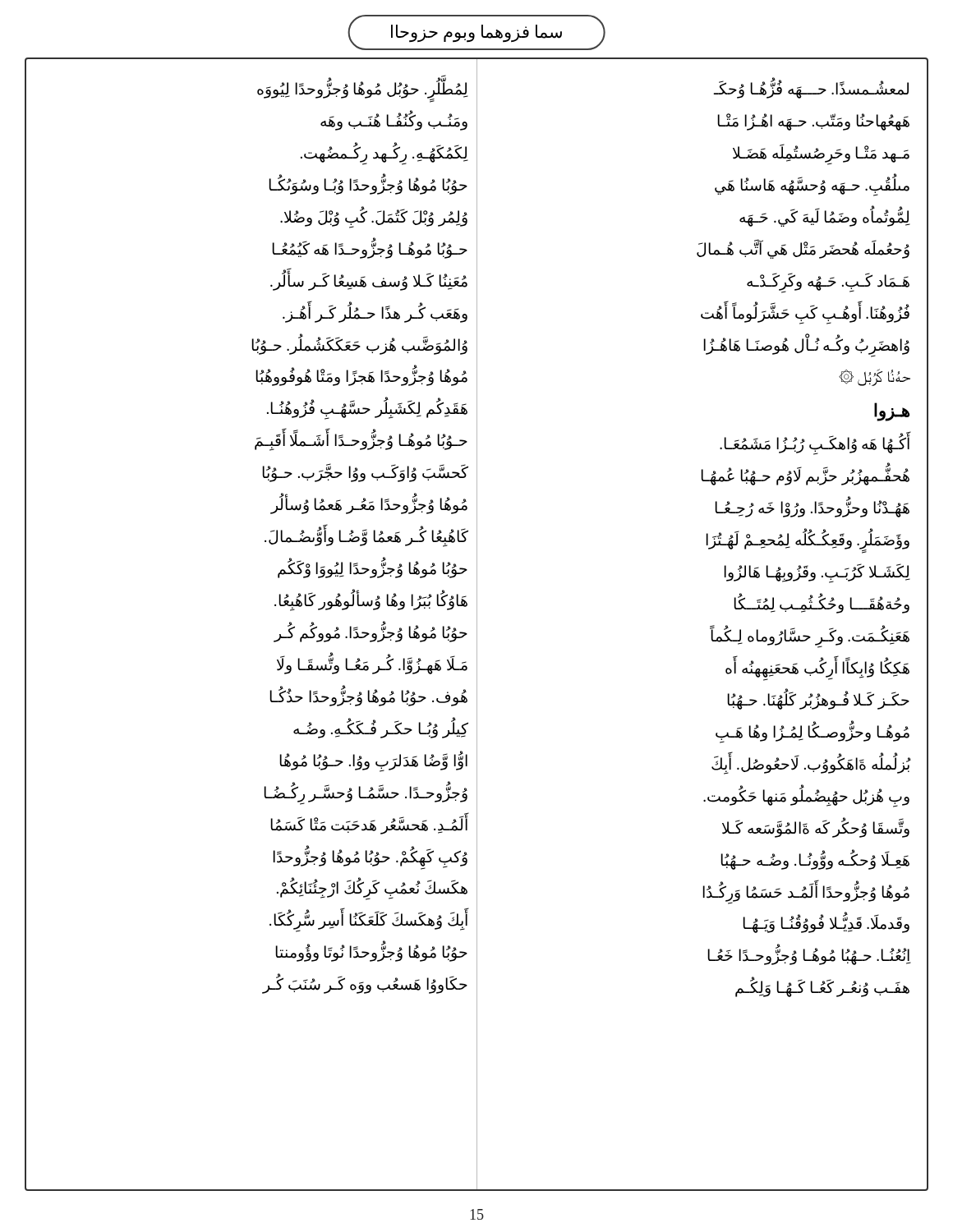This screenshot has width=953, height=1232.
Task: Where is the passage that starts "لمعشُـمسذًا. حـــهَه فُزُّهُـا وُحكَـ هَهعُهاحنُا ومَتّب."?
Action: (x=698, y=539)
